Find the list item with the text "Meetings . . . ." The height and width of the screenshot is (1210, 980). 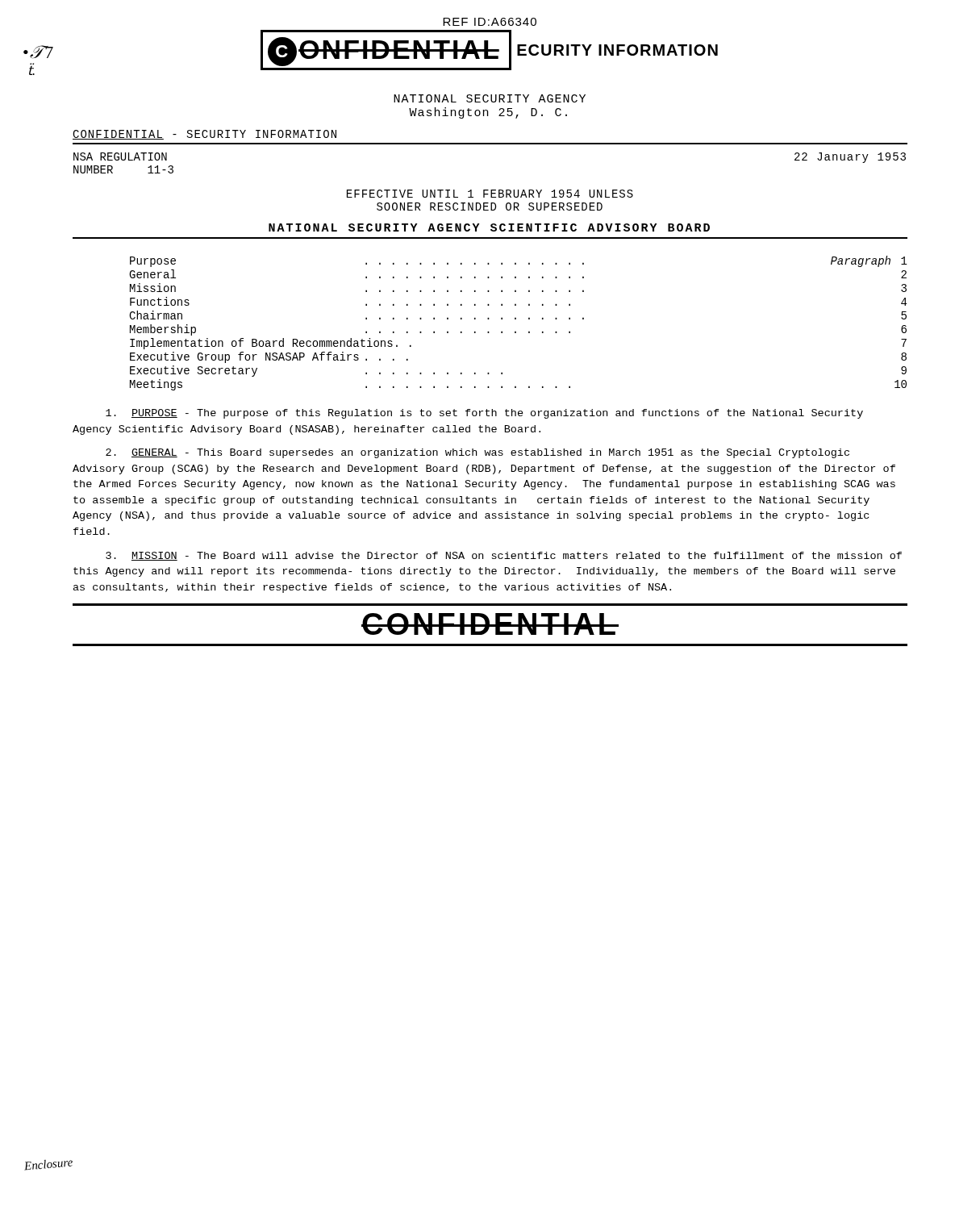518,385
